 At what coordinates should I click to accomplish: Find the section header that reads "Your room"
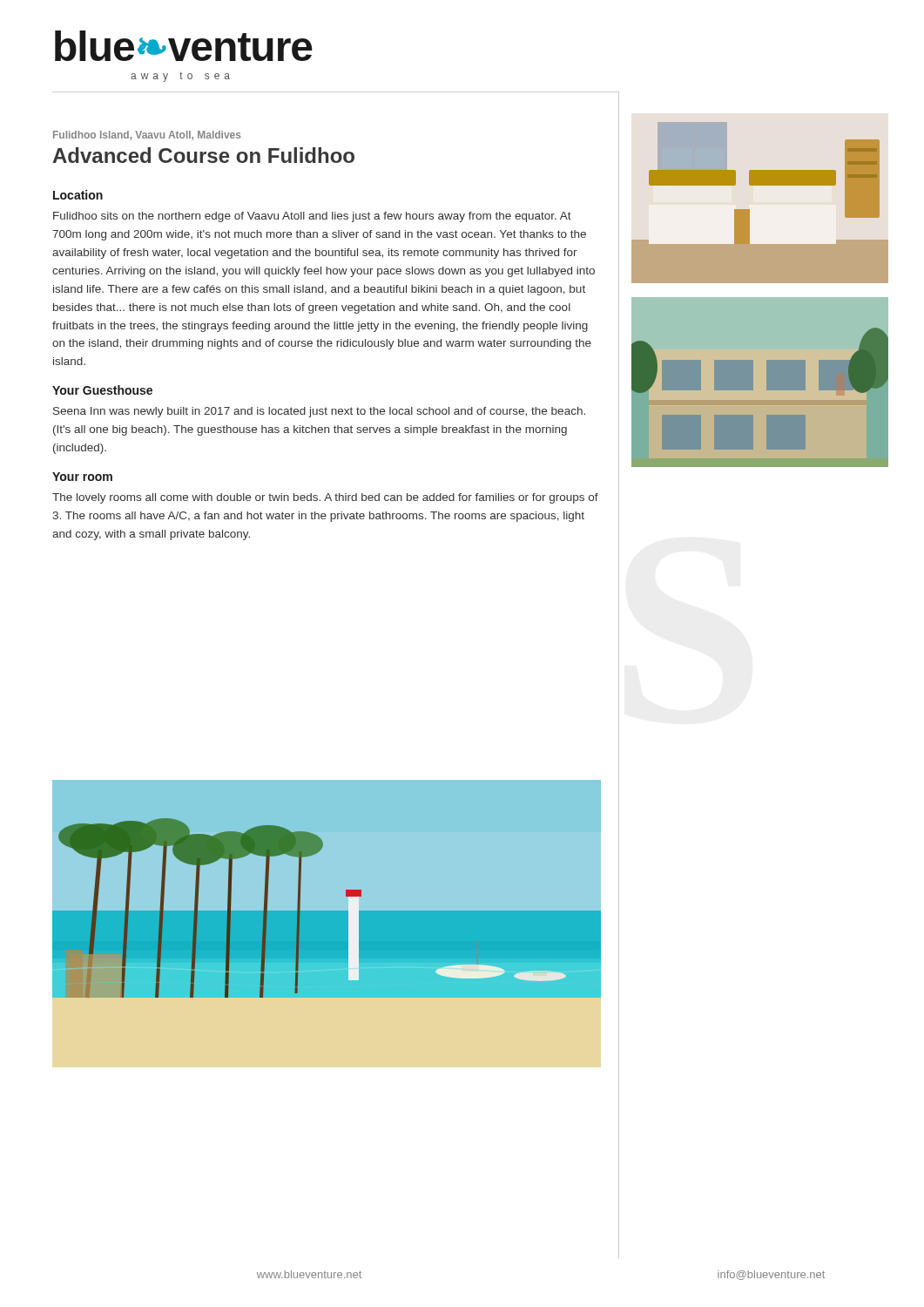[83, 477]
